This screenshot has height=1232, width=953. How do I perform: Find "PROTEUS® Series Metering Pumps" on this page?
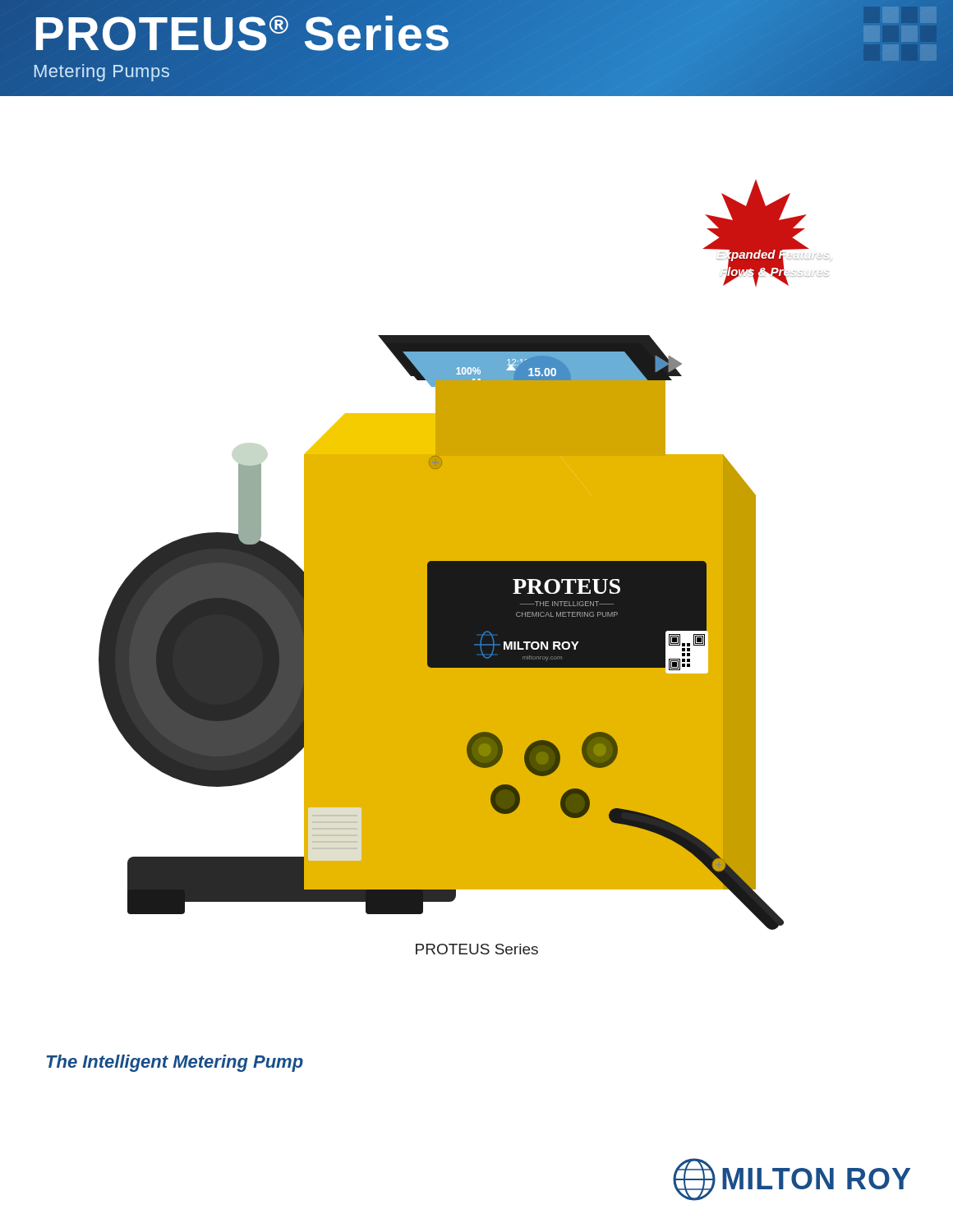pos(242,46)
